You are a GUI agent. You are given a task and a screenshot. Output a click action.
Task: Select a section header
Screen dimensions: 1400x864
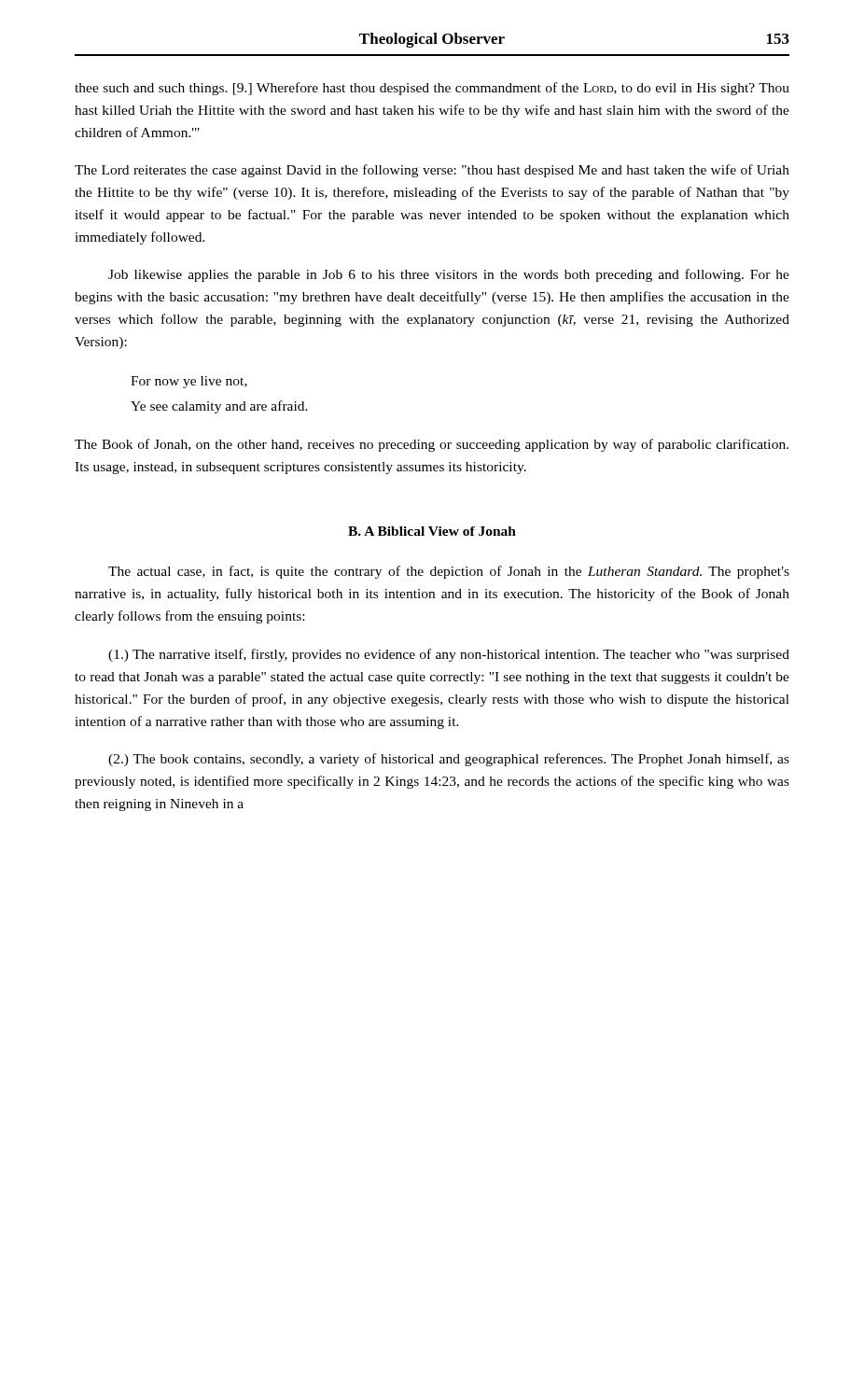coord(432,531)
